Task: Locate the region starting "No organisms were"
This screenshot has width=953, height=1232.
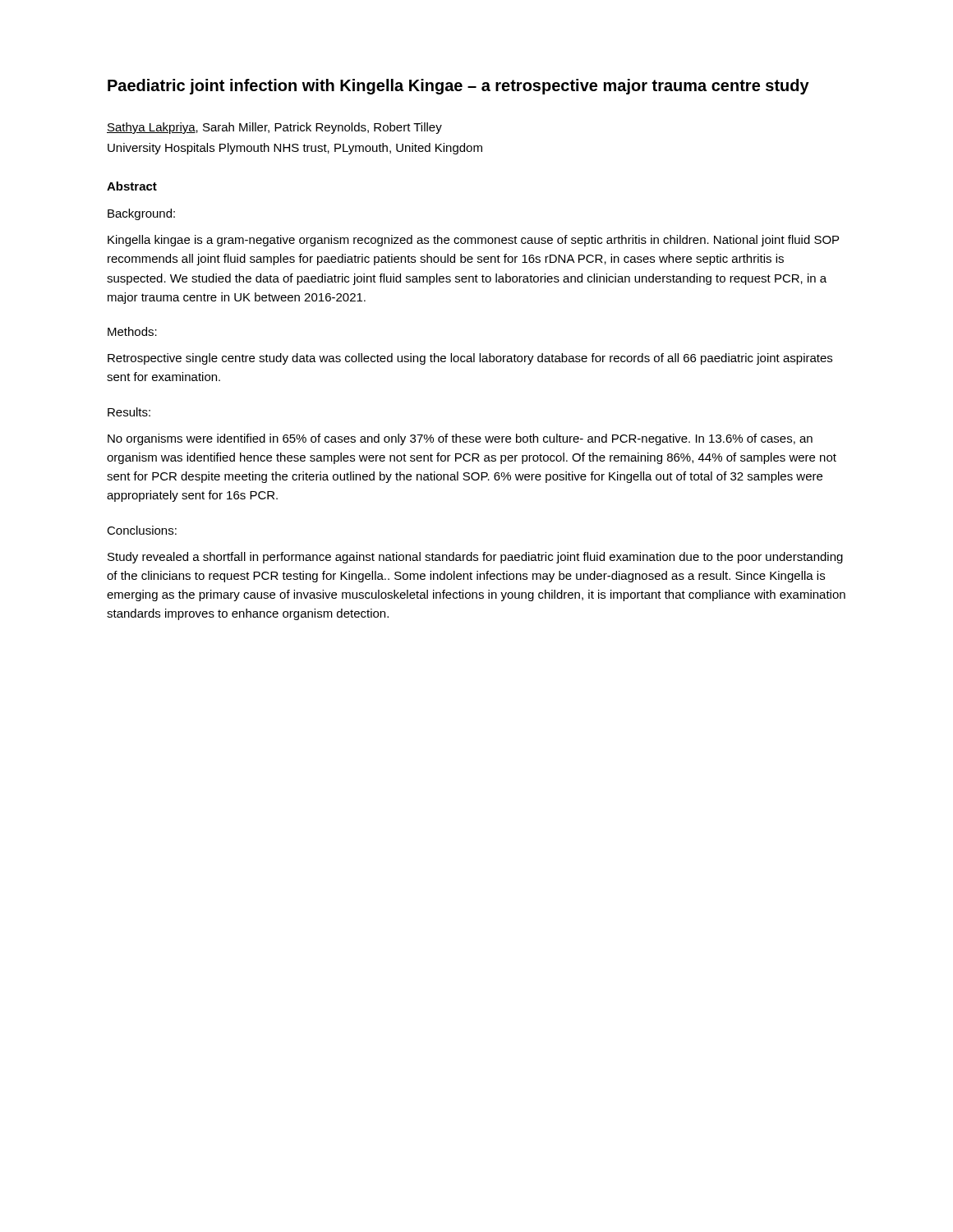Action: click(x=472, y=466)
